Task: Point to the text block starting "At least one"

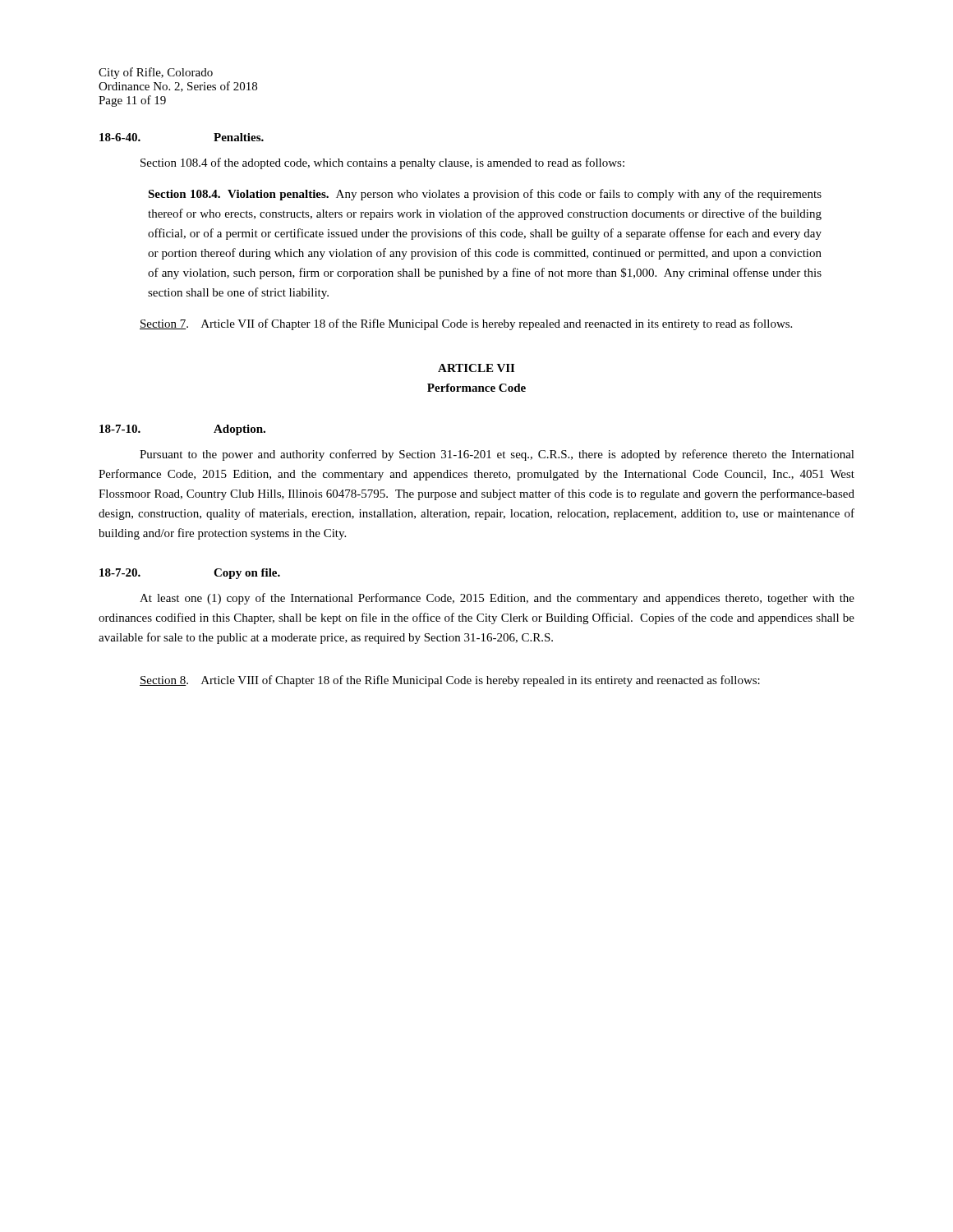Action: point(476,618)
